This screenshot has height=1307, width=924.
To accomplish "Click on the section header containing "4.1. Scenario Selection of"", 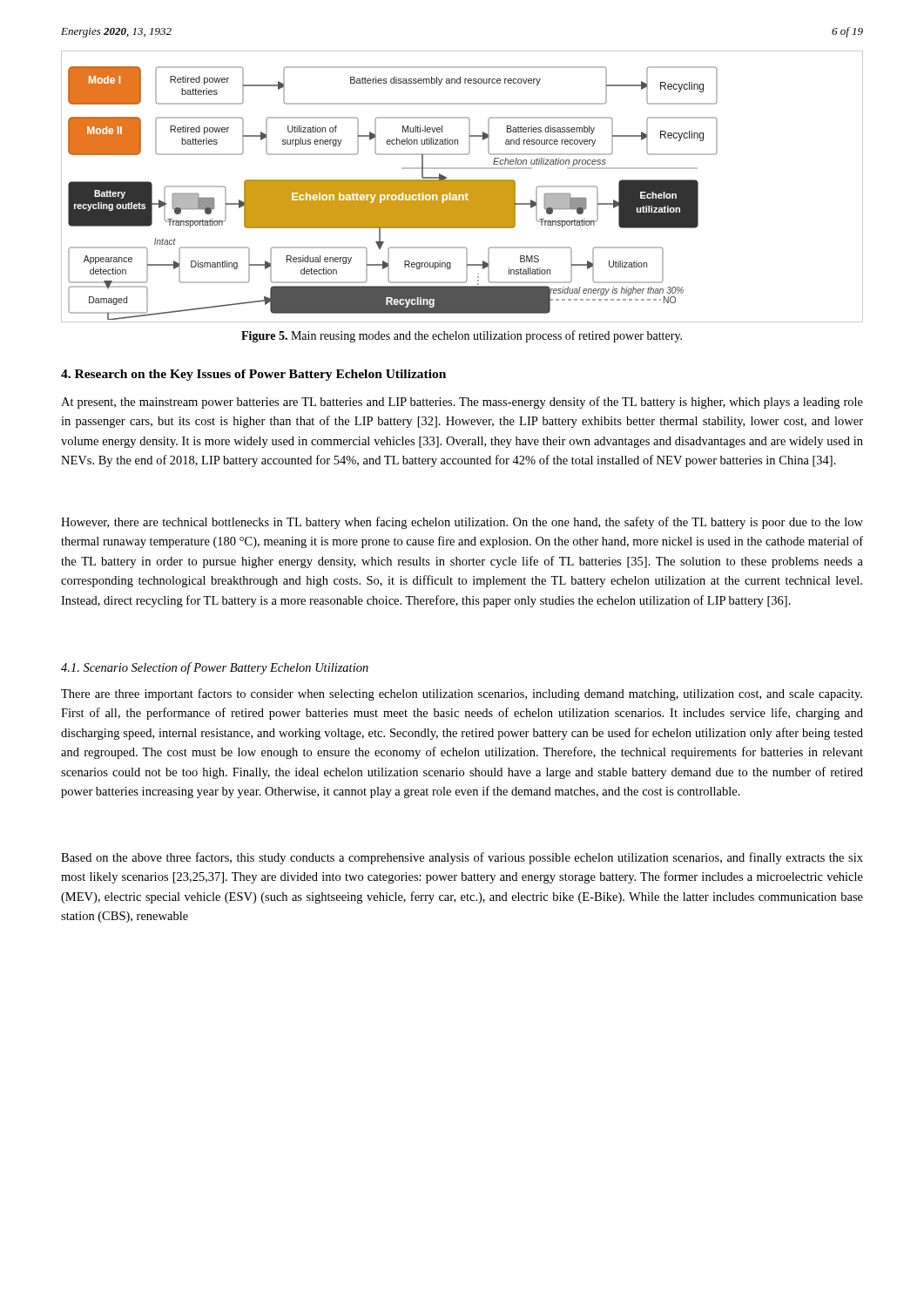I will pyautogui.click(x=215, y=667).
